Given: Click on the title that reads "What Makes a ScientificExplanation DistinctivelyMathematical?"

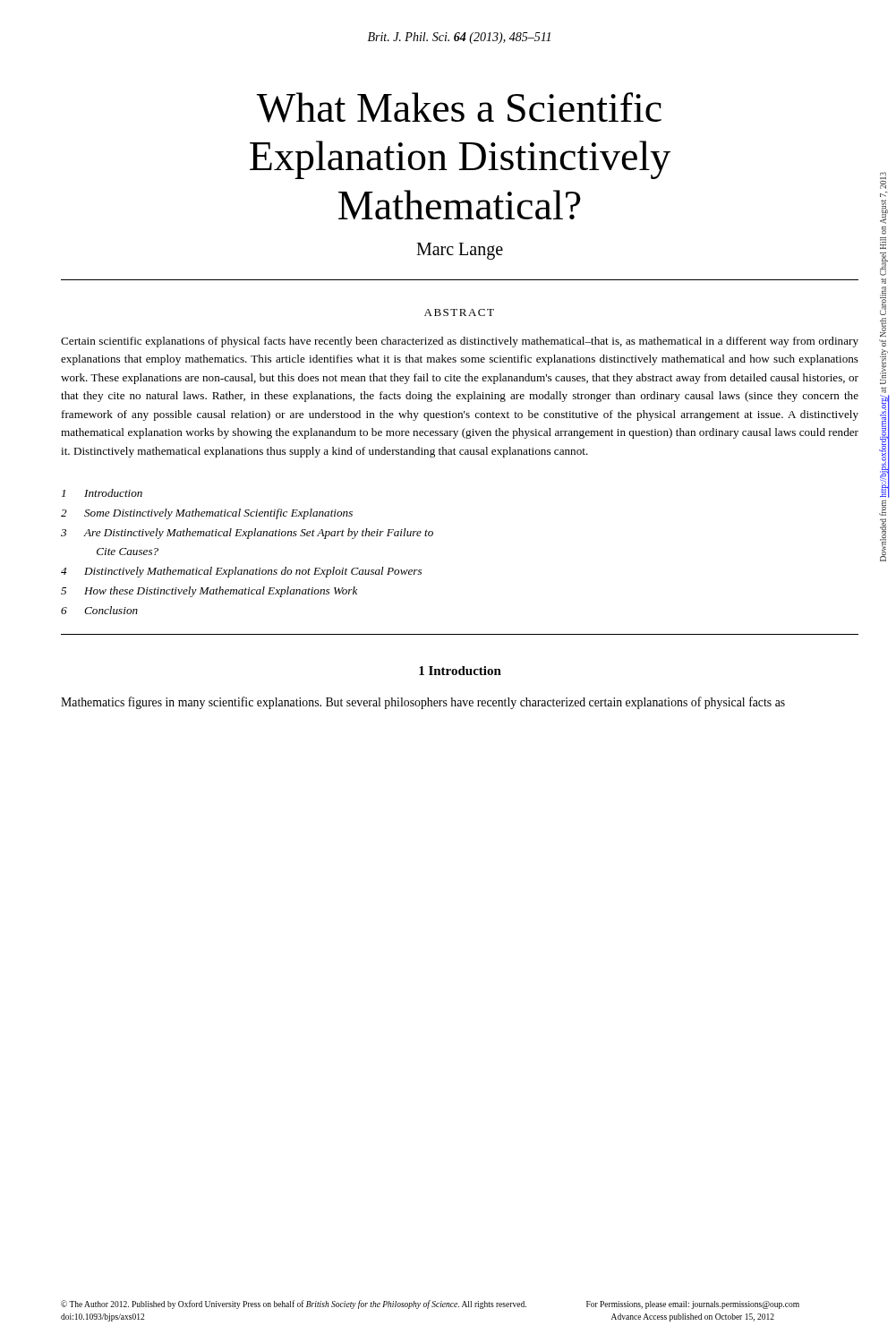Looking at the screenshot, I should (460, 157).
